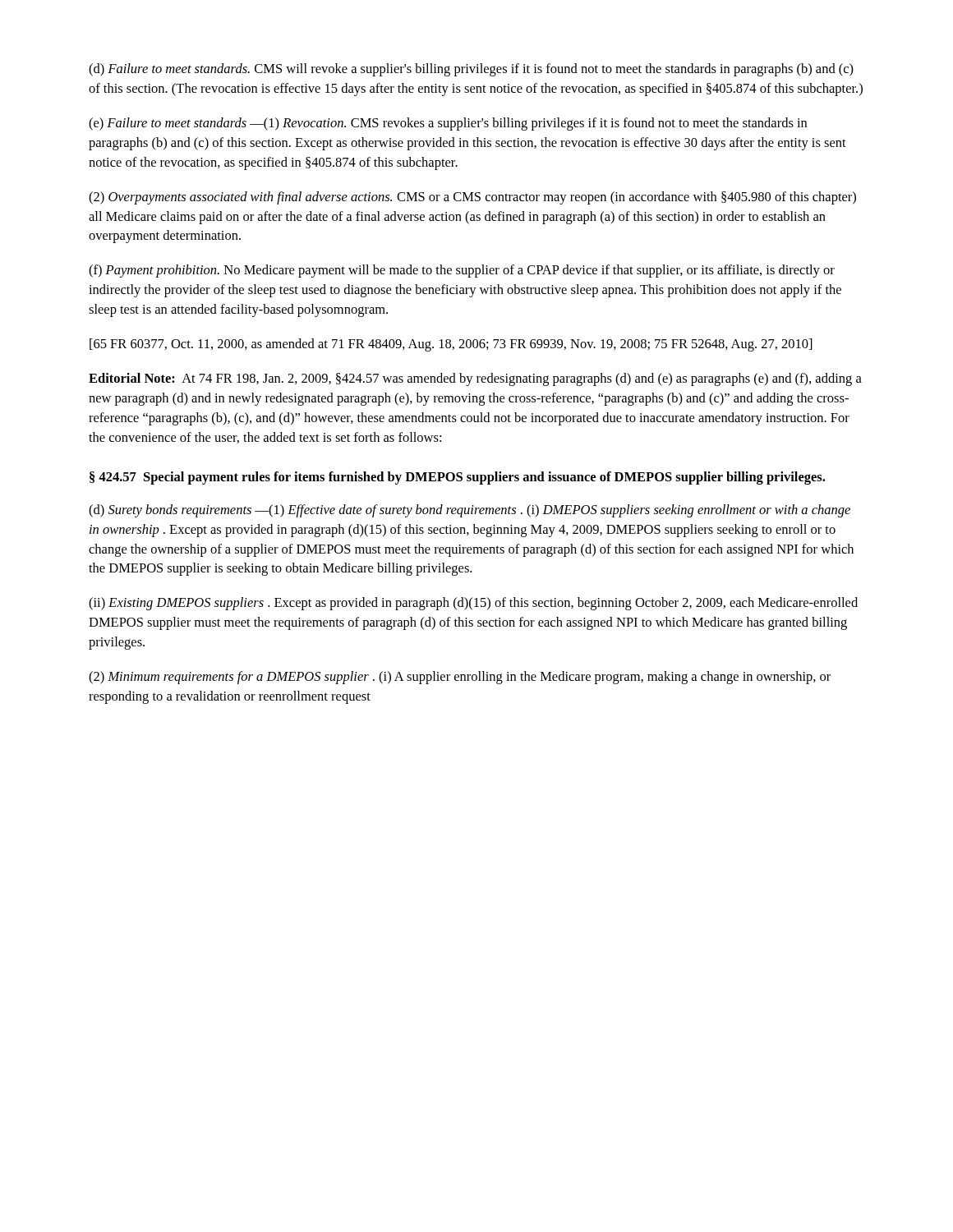
Task: Find a section header
Action: pos(457,477)
